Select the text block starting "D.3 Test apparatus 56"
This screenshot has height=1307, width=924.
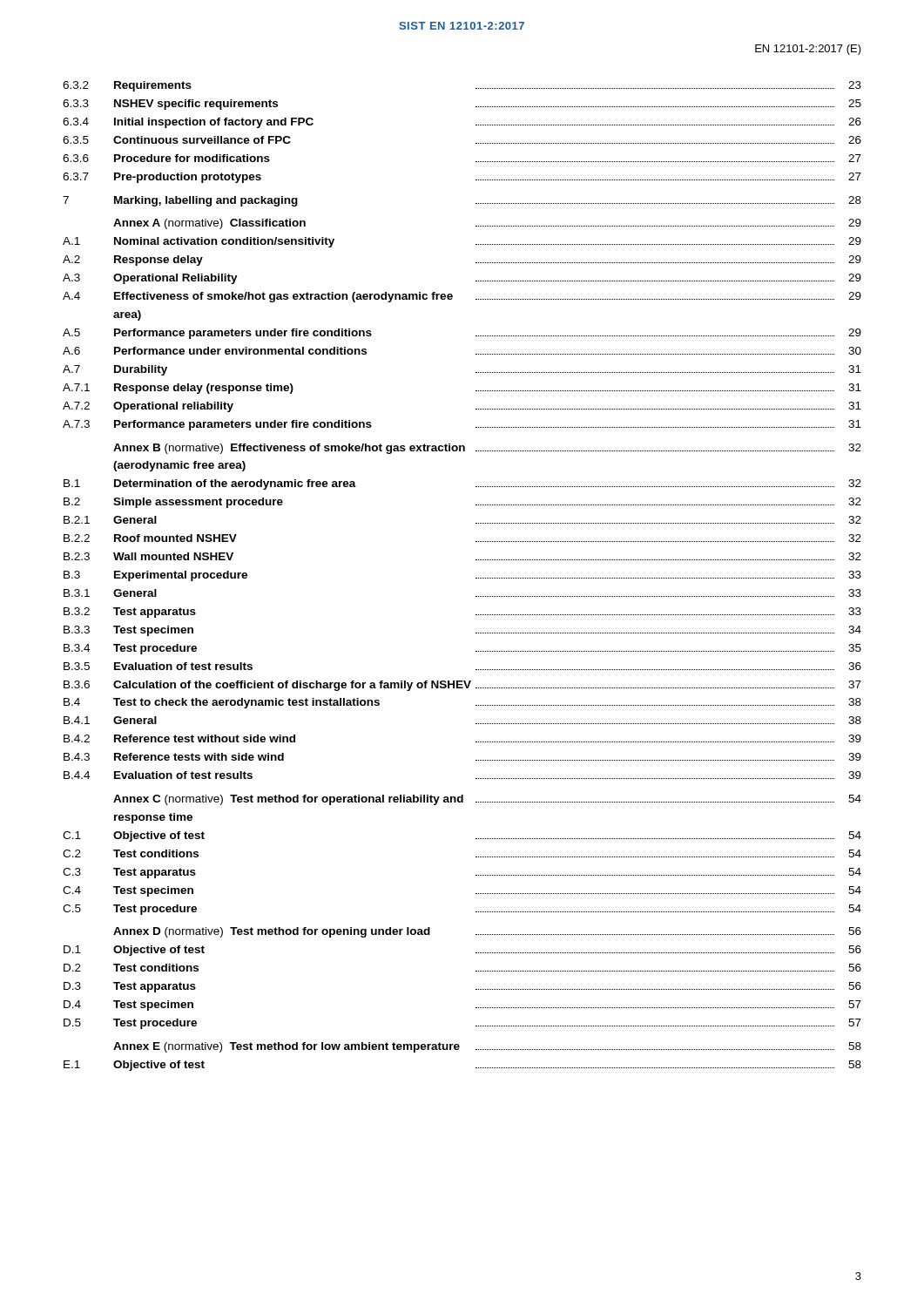pos(157,989)
